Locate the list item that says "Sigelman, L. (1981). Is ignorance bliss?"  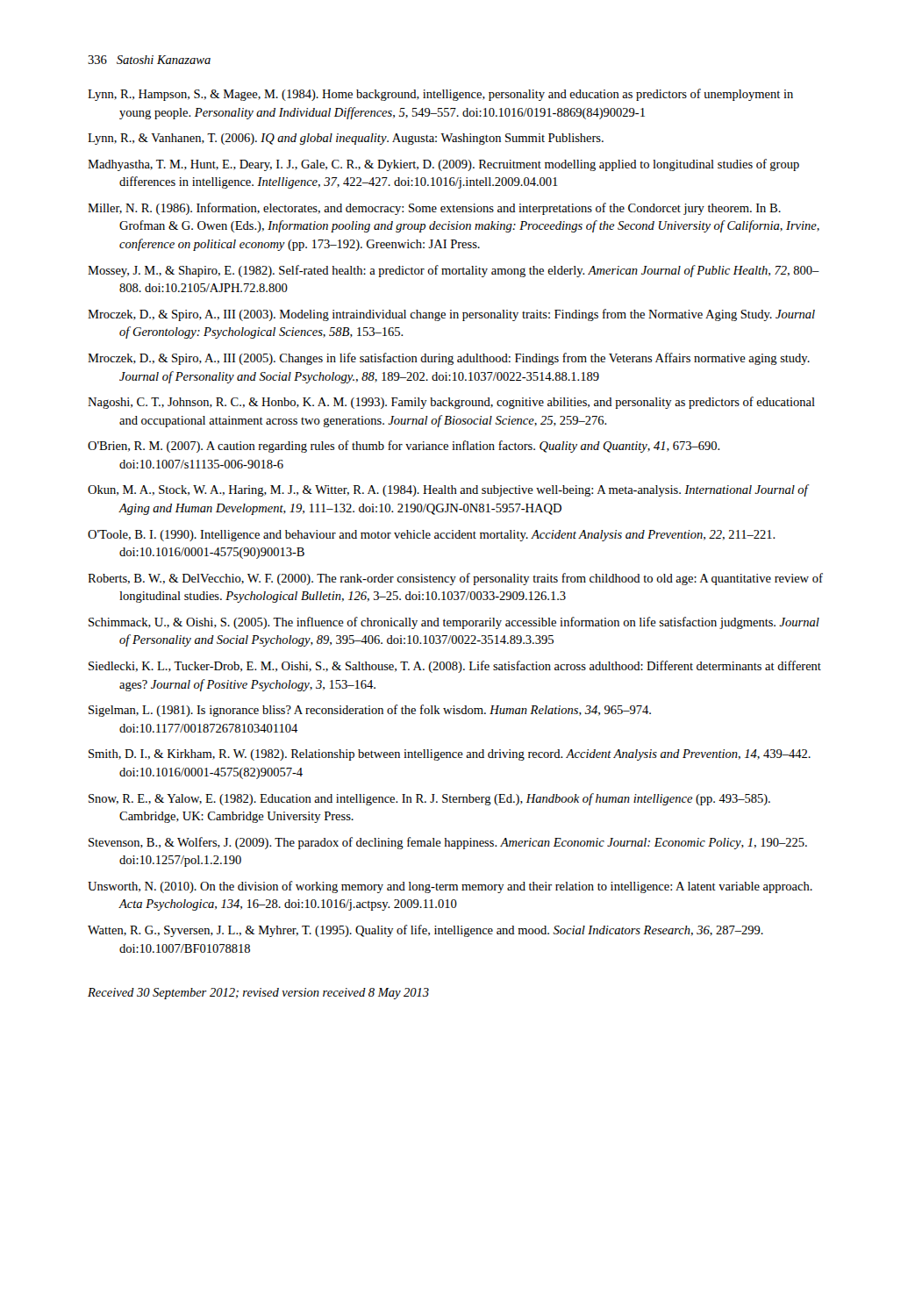click(370, 719)
